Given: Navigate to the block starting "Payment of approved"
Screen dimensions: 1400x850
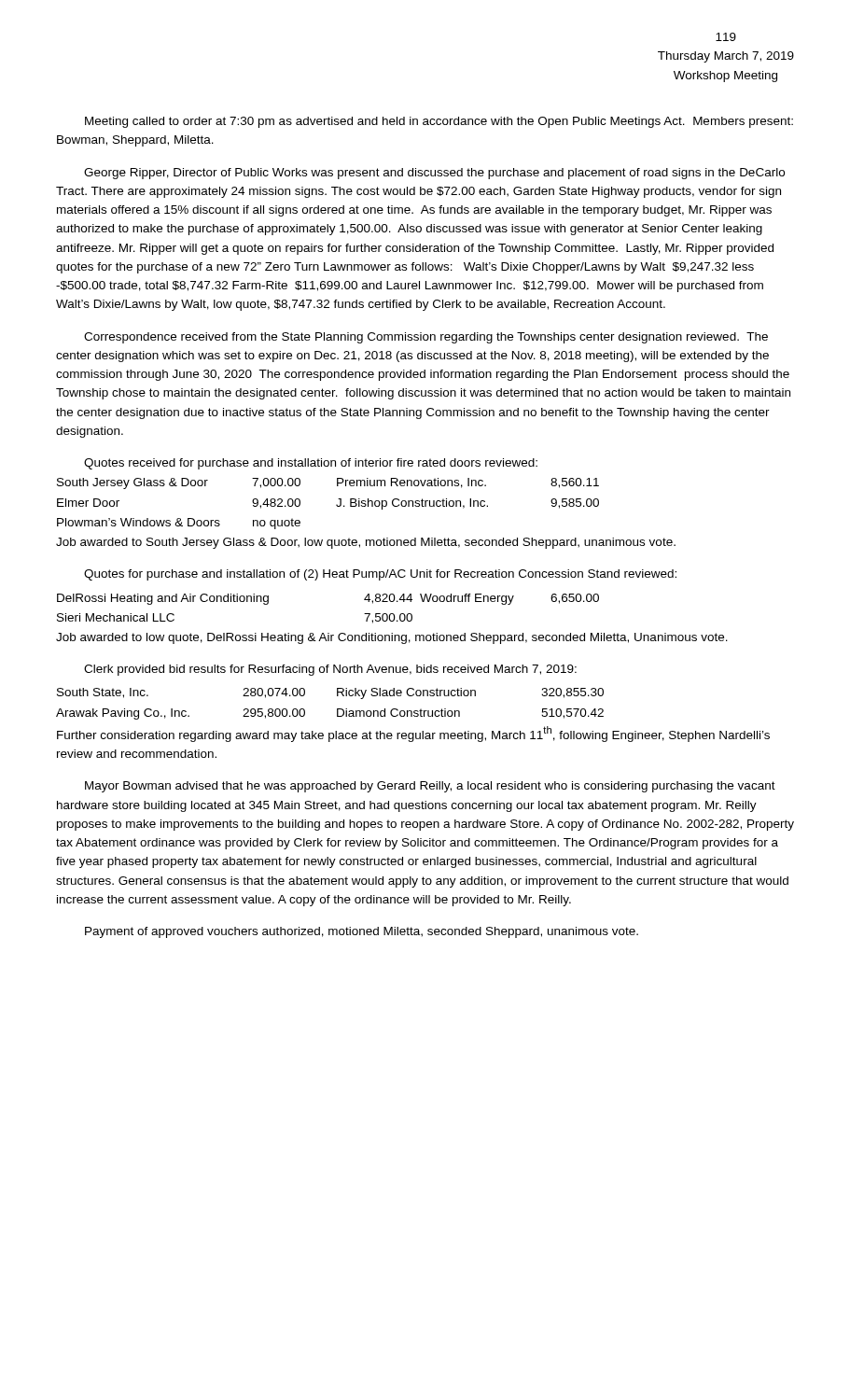Looking at the screenshot, I should click(362, 931).
